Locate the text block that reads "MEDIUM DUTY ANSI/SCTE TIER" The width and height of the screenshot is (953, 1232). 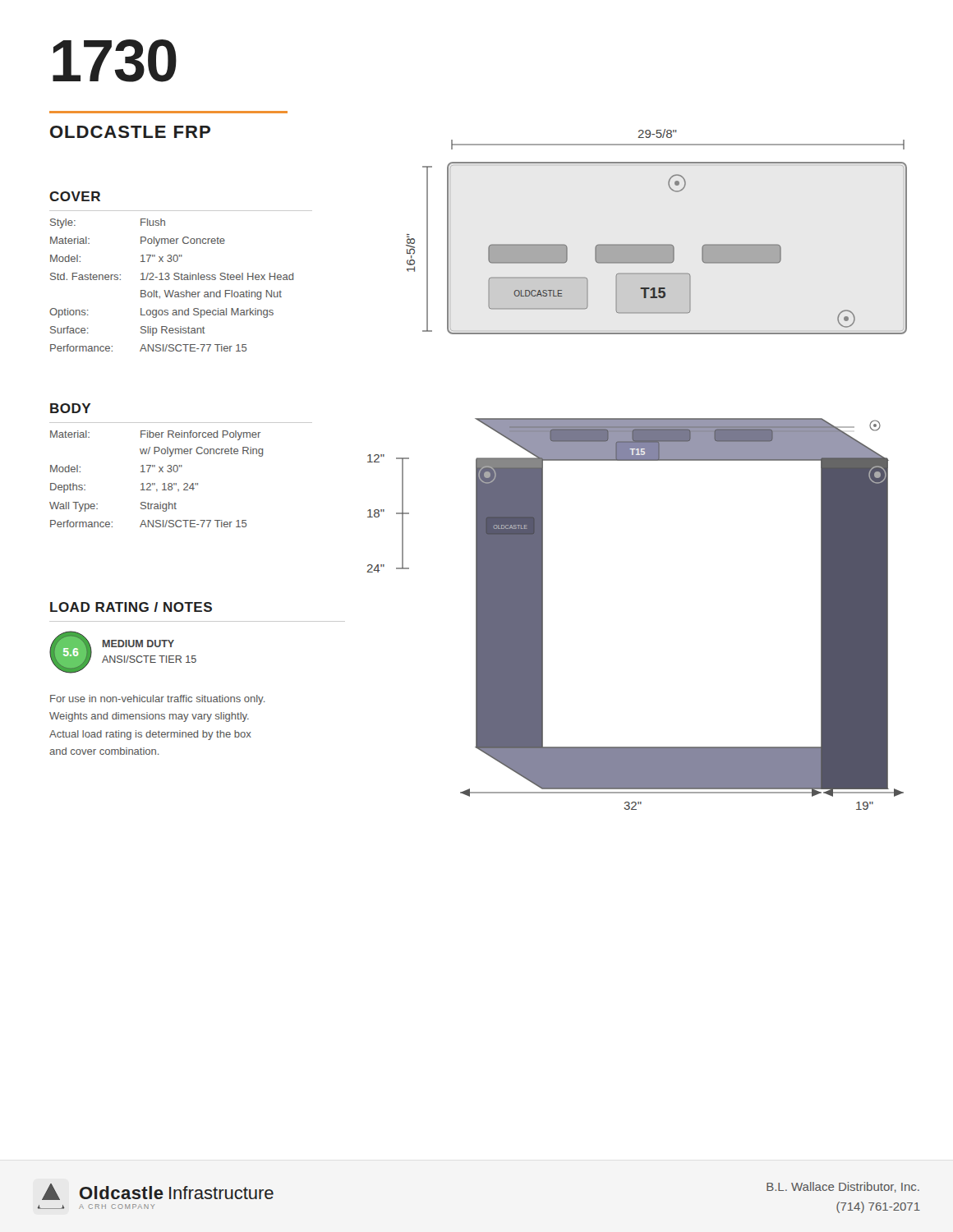149,652
